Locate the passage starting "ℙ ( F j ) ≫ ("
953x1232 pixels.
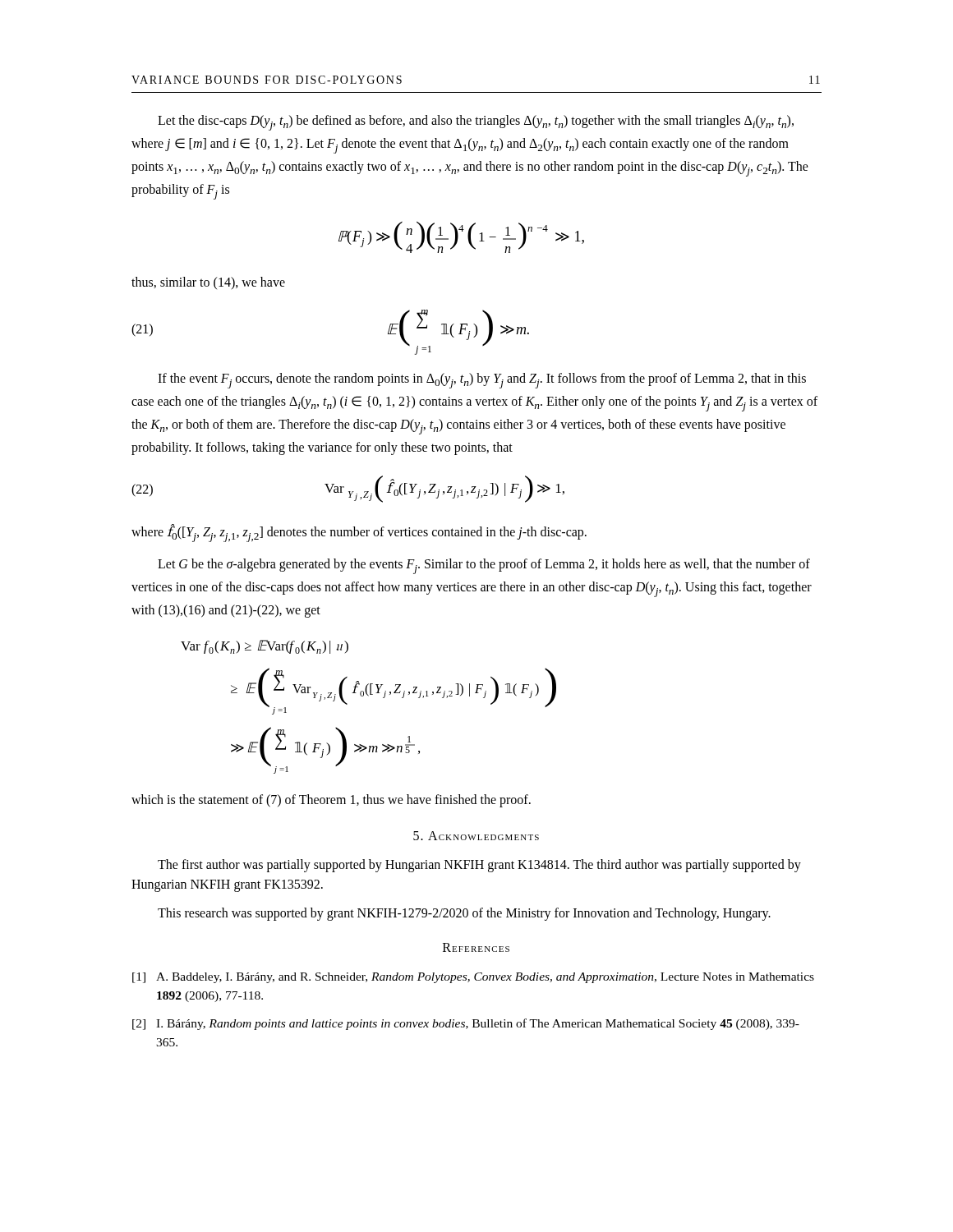pyautogui.click(x=476, y=238)
